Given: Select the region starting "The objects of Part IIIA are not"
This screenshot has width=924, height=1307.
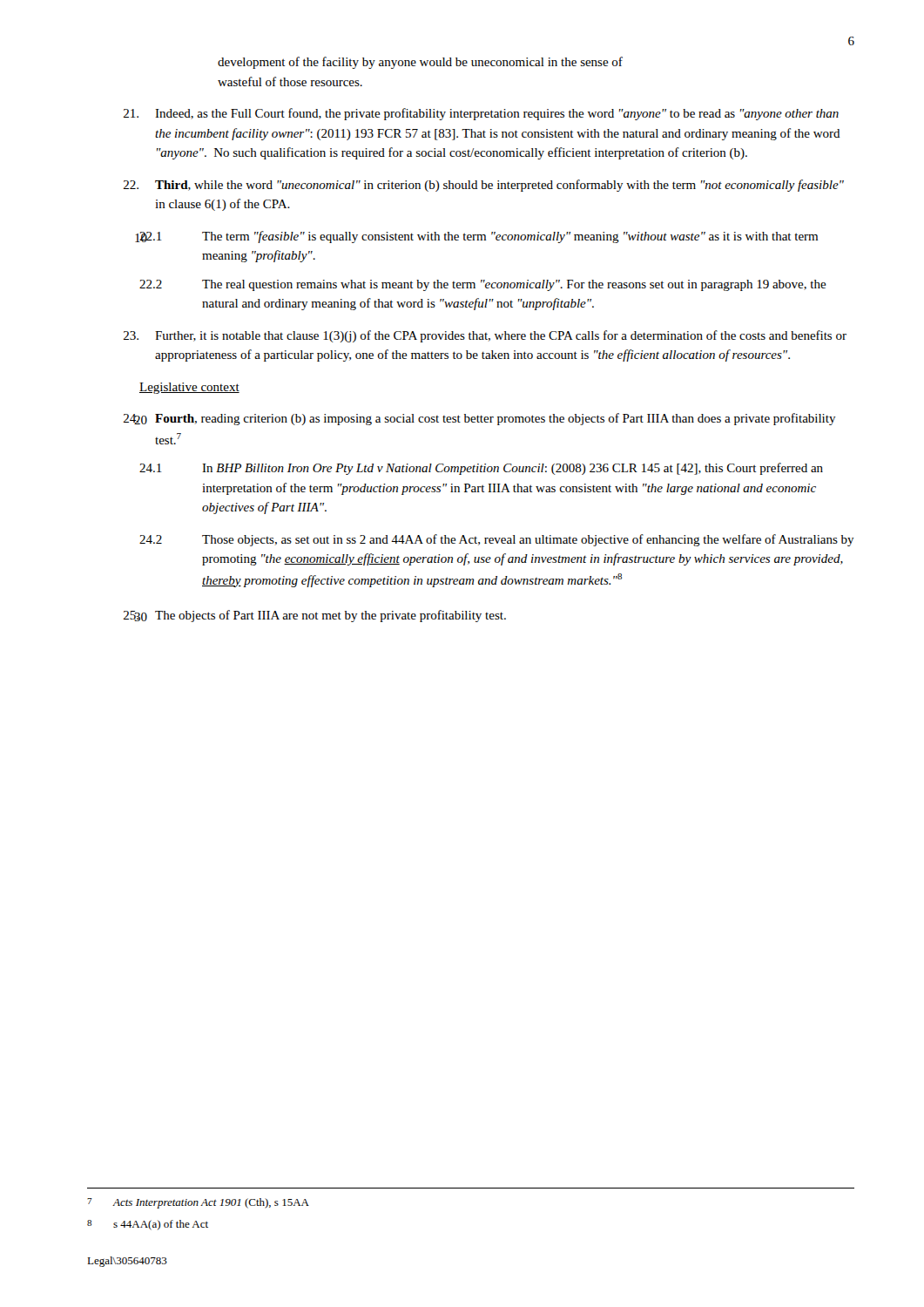Looking at the screenshot, I should 471,615.
